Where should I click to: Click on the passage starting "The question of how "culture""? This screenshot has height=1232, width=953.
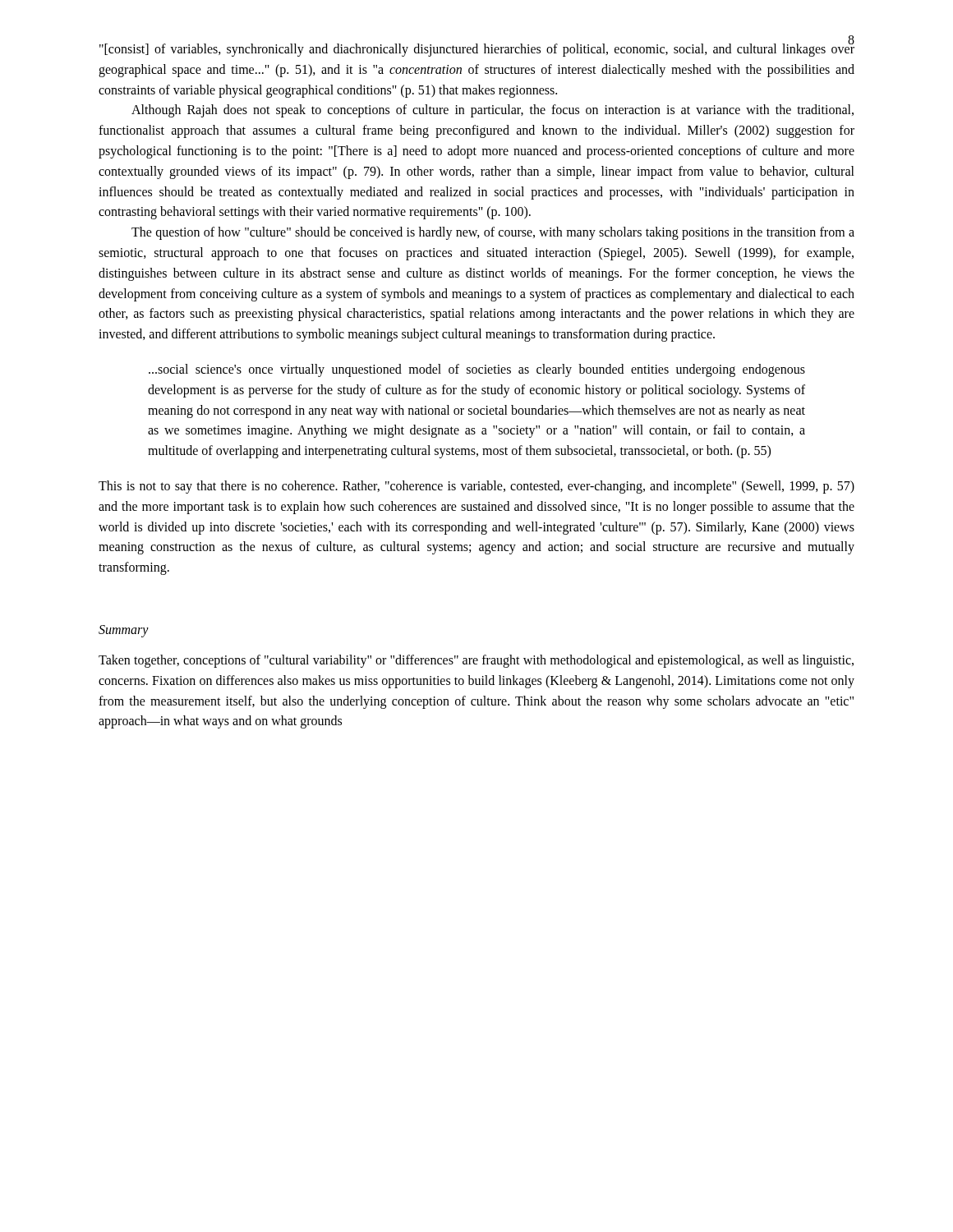(x=476, y=284)
